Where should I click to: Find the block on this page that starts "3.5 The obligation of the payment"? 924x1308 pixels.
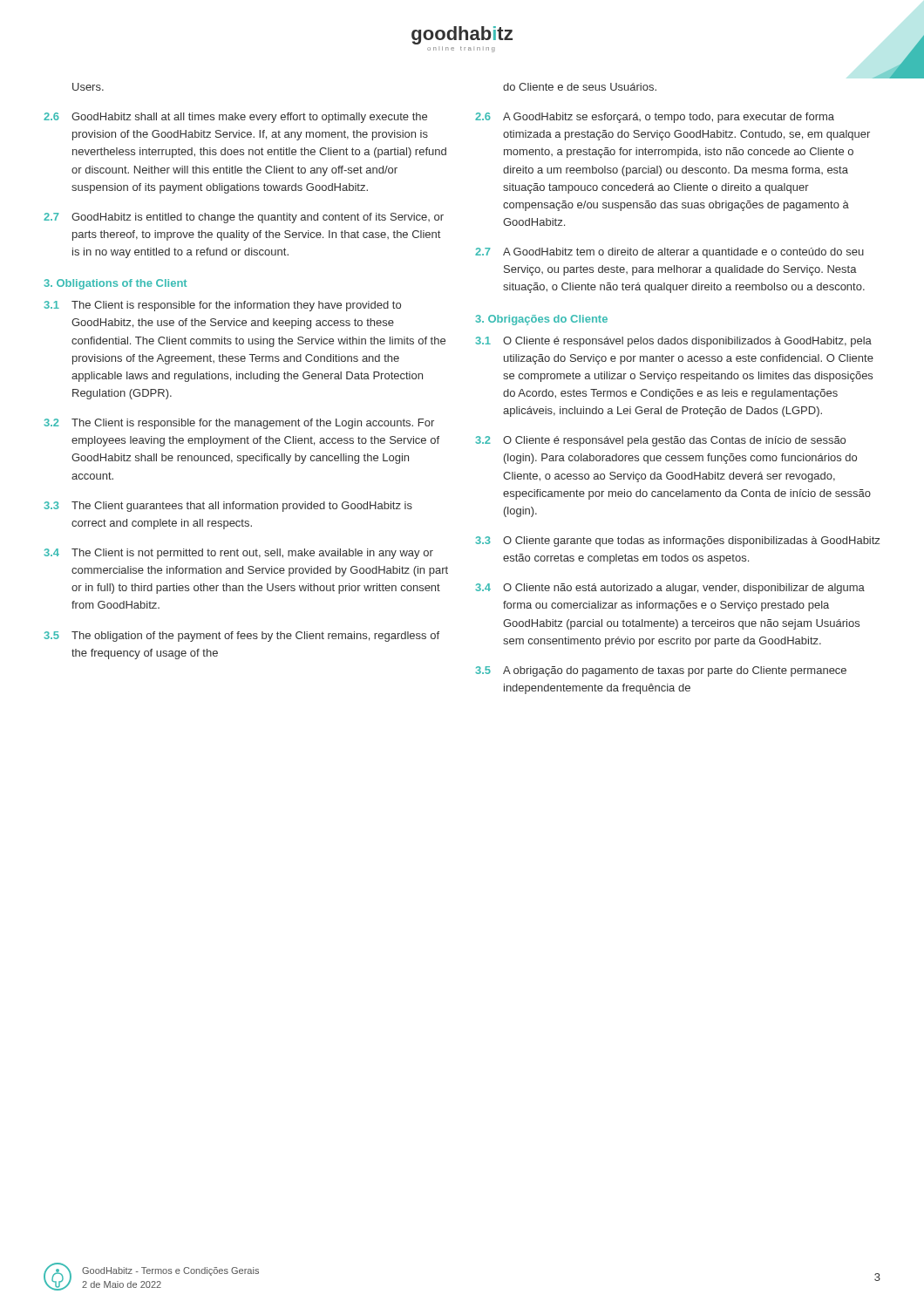click(x=246, y=644)
